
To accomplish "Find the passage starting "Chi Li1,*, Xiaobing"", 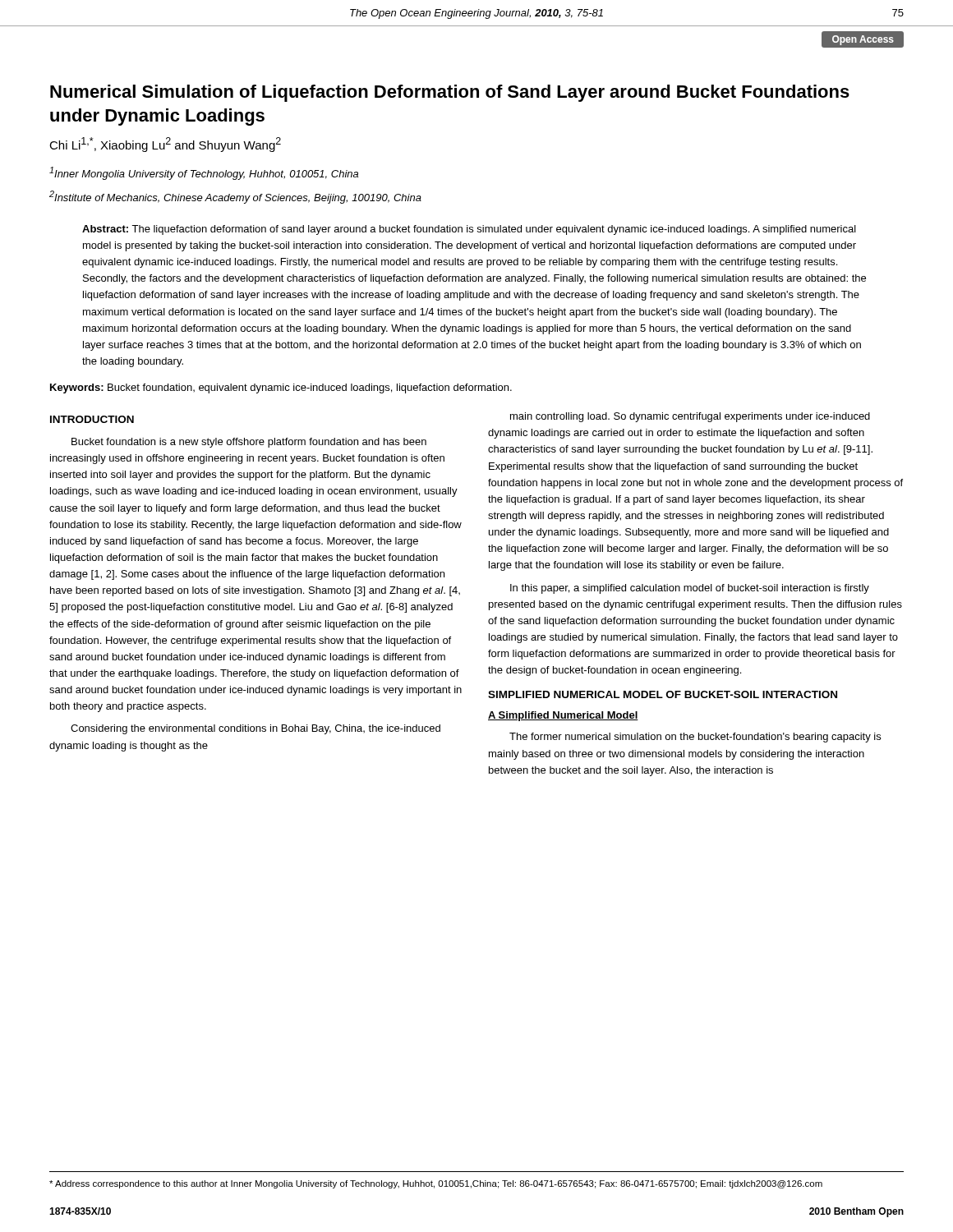I will [x=165, y=144].
